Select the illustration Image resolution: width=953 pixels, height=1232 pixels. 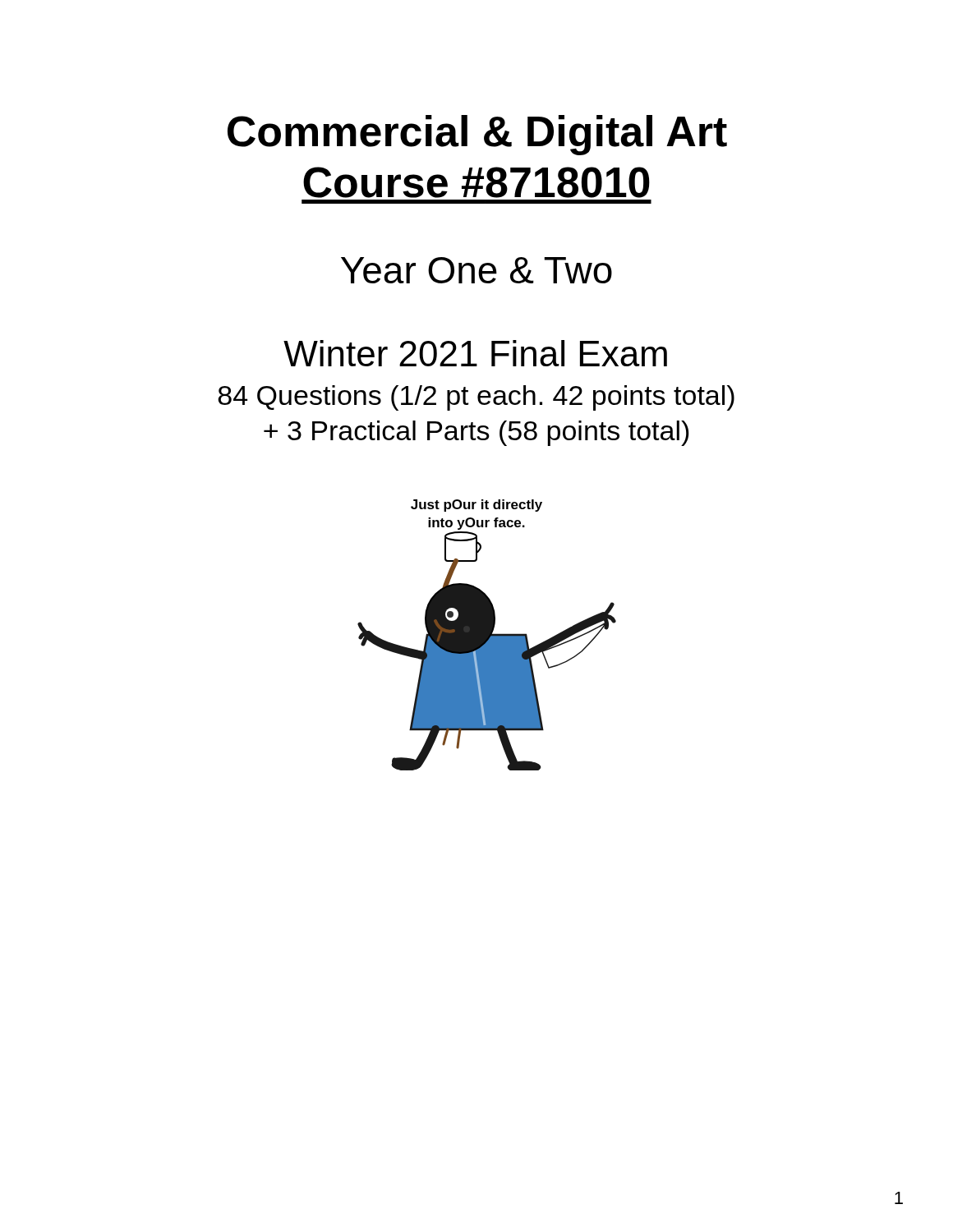click(476, 632)
